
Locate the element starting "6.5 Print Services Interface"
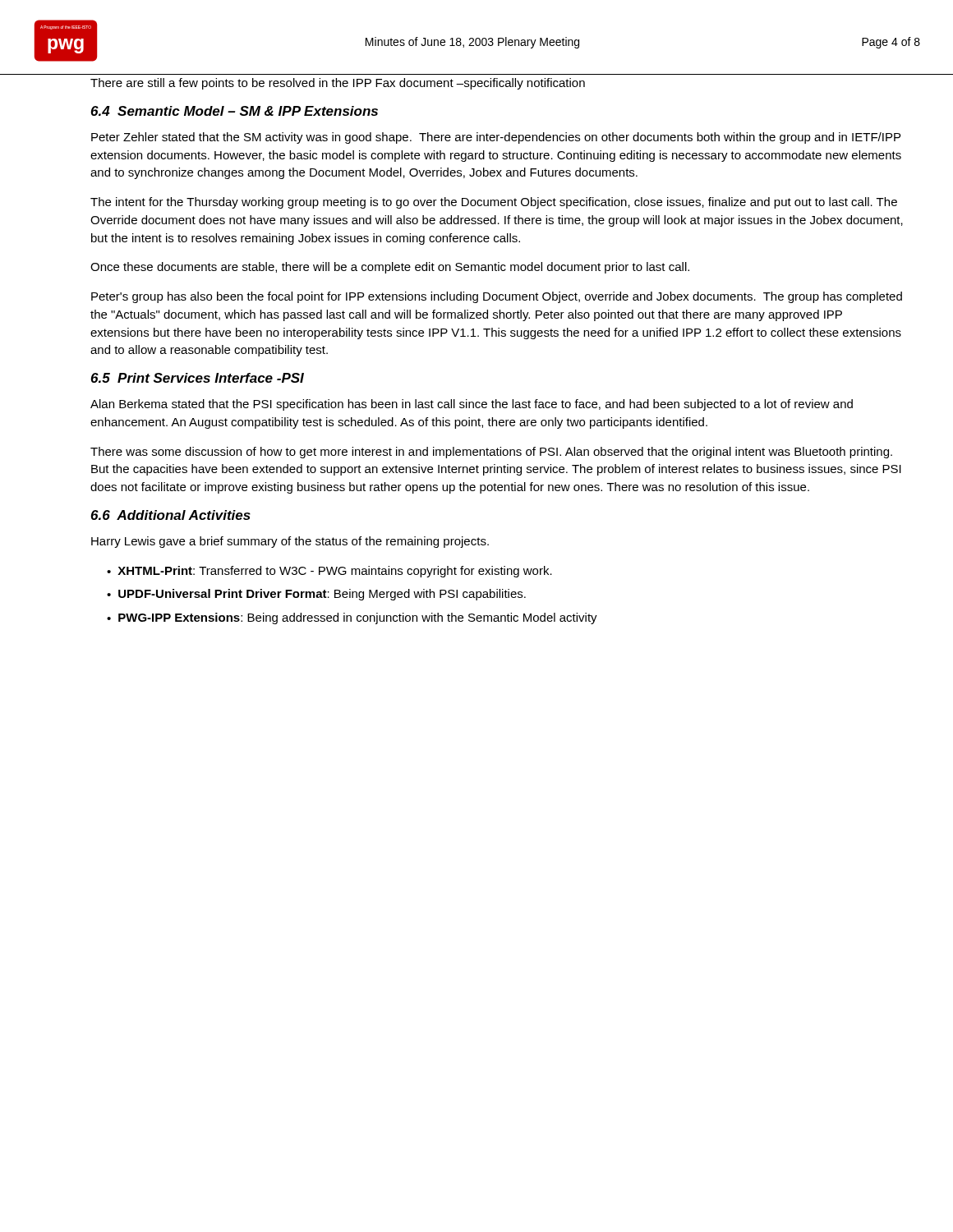click(197, 378)
